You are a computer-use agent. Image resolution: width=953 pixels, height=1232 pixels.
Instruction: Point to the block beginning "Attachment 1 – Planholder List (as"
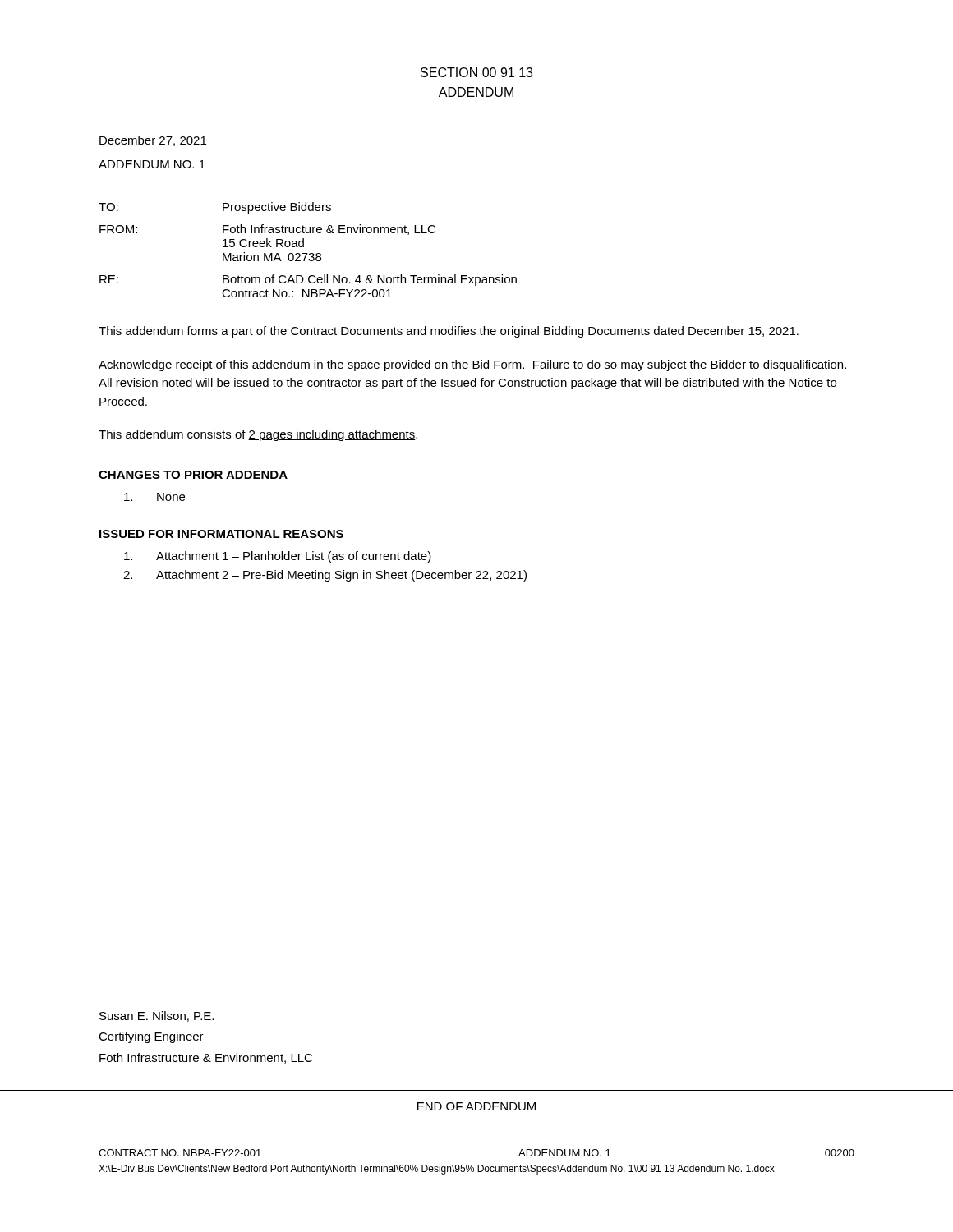point(278,557)
